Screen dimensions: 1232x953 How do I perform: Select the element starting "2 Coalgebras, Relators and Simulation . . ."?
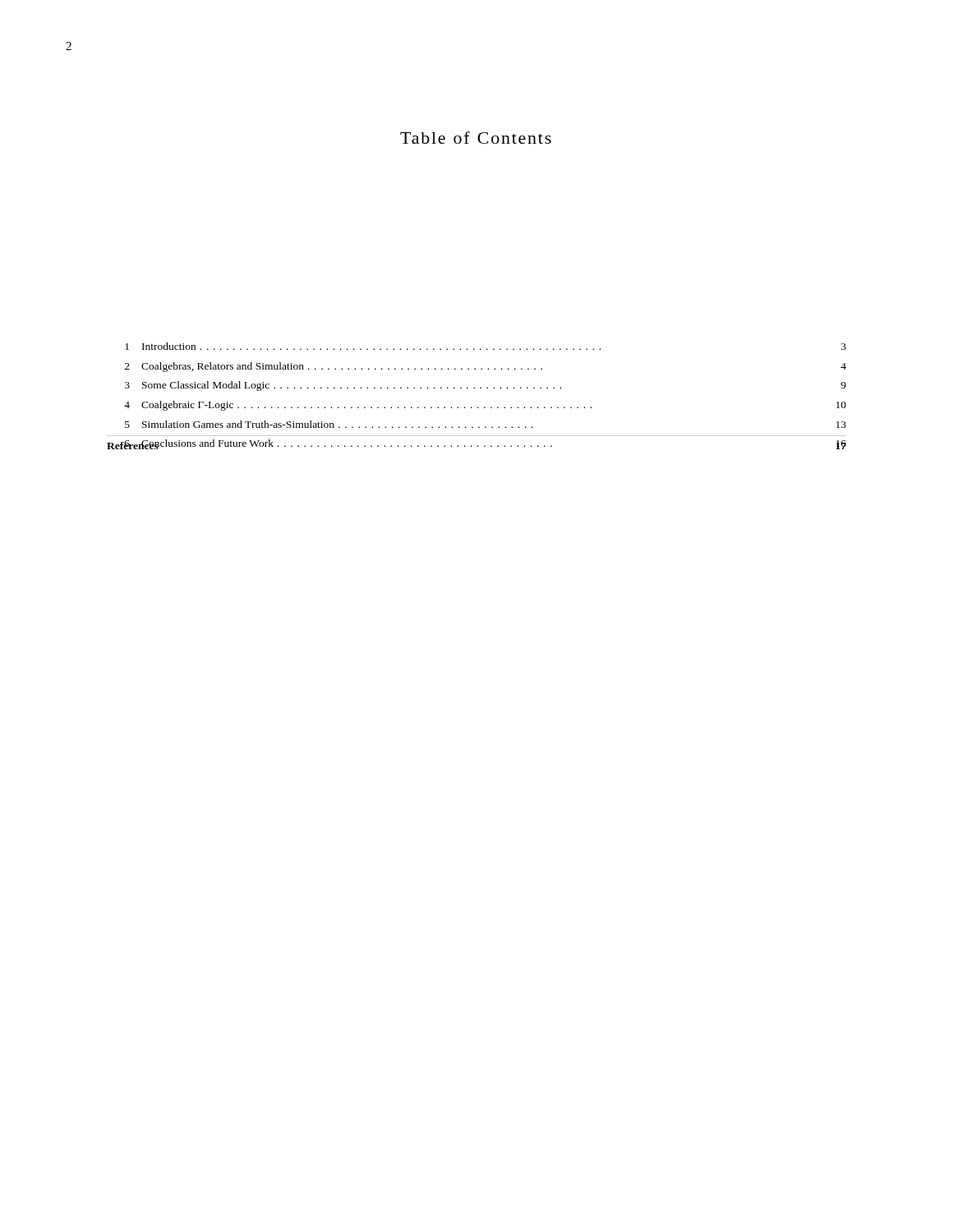(x=476, y=366)
